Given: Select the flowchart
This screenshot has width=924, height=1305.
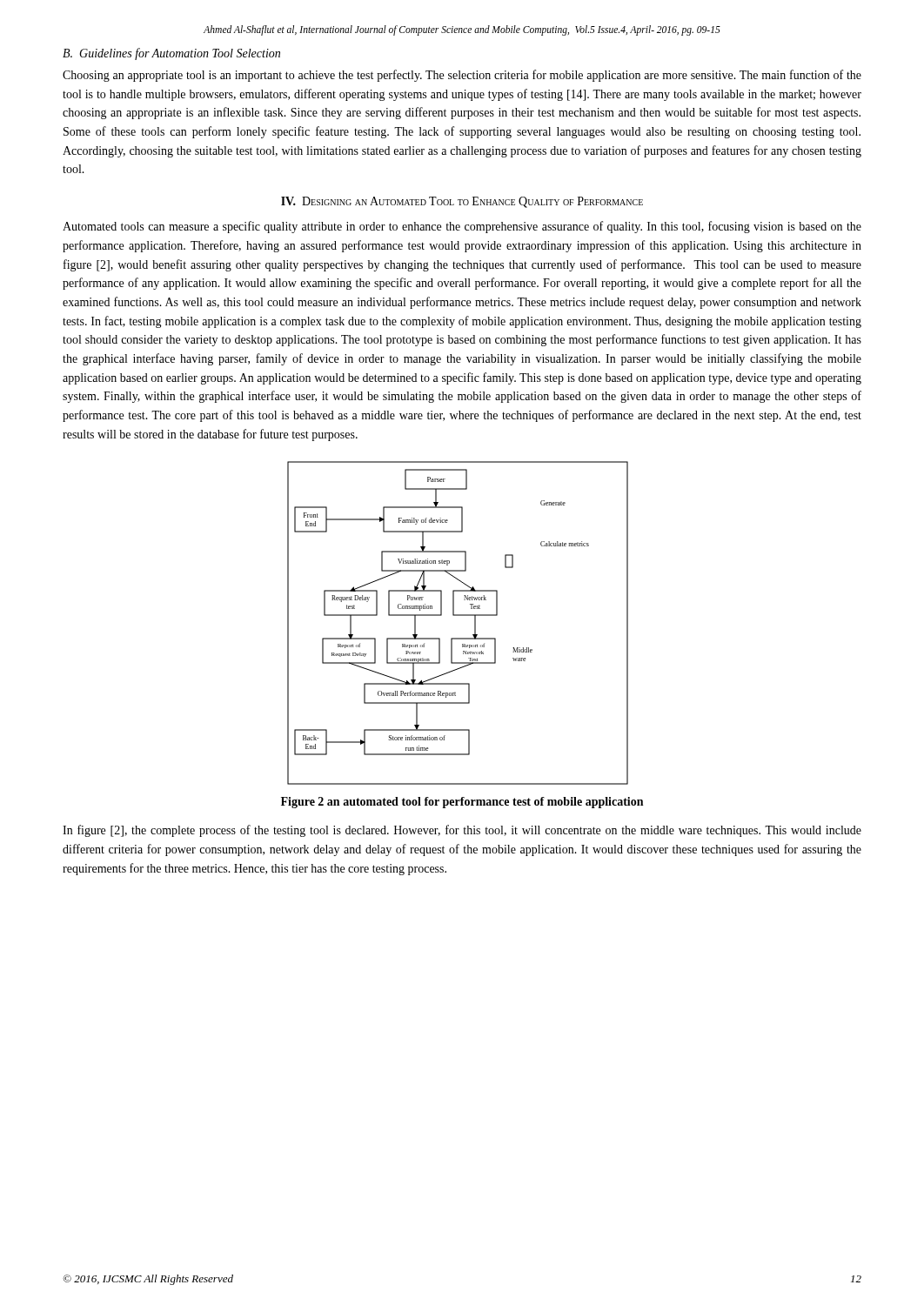Looking at the screenshot, I should point(462,625).
